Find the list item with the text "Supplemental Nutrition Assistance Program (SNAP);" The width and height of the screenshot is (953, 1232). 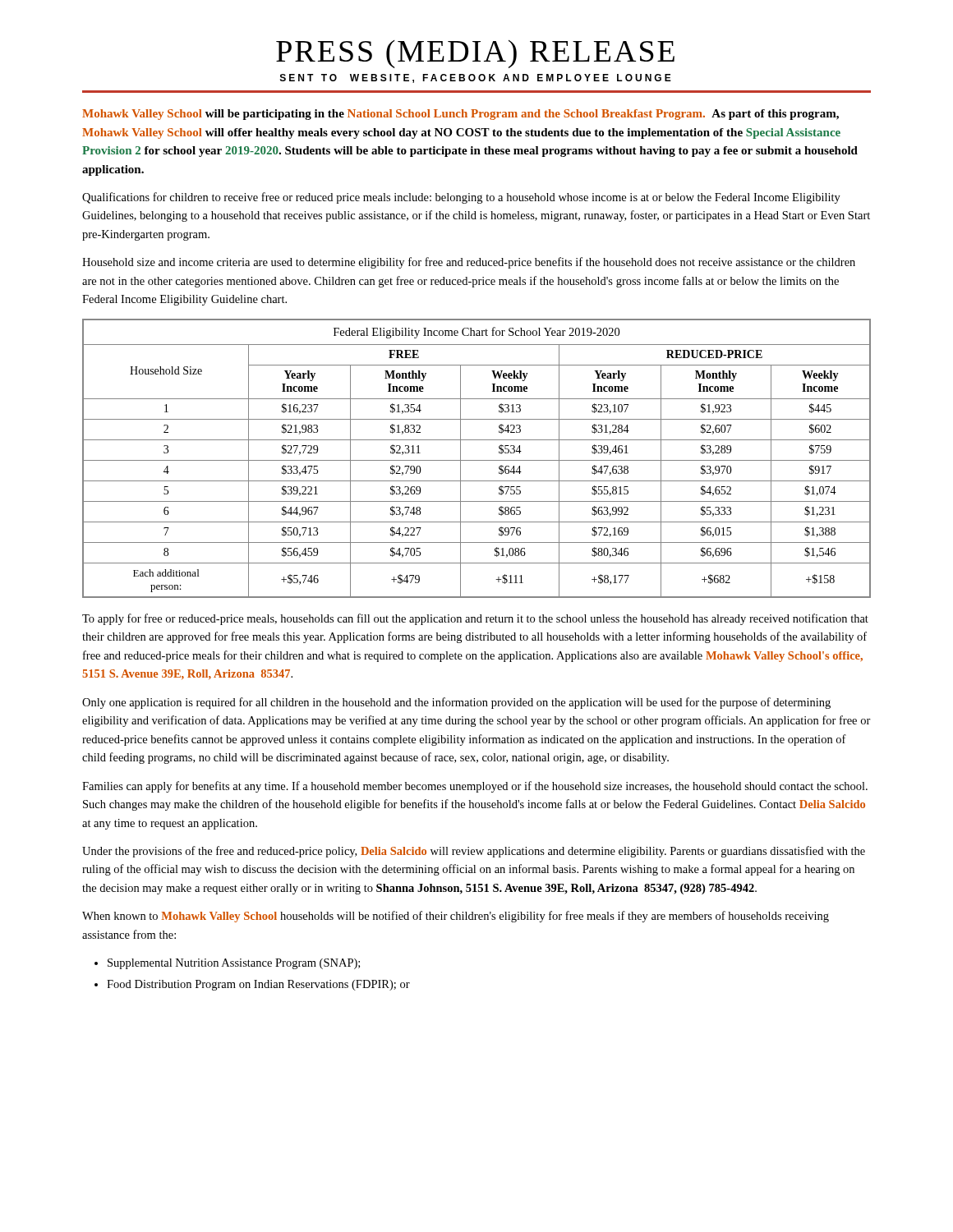(x=234, y=963)
